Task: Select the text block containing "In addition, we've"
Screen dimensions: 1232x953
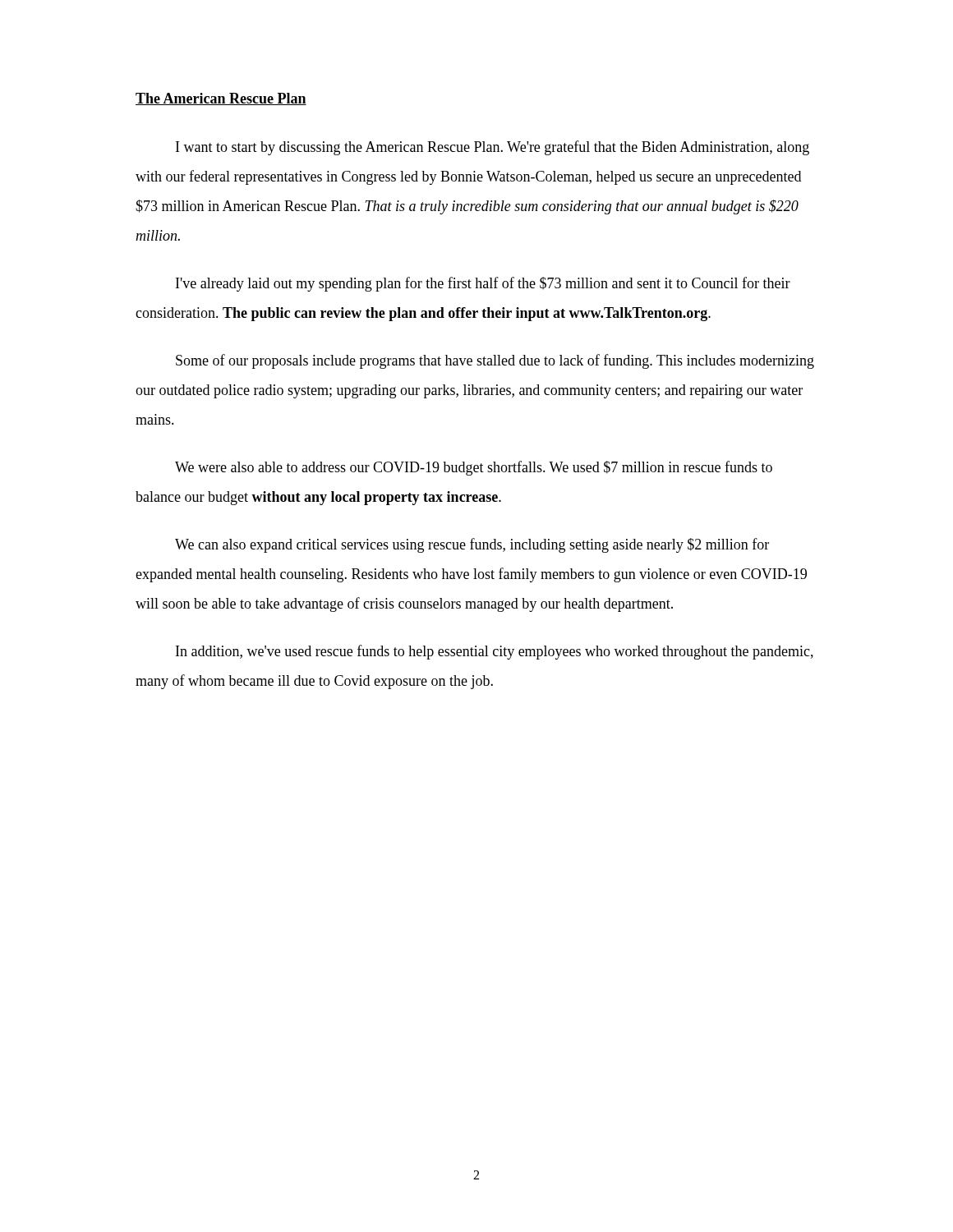Action: 475,666
